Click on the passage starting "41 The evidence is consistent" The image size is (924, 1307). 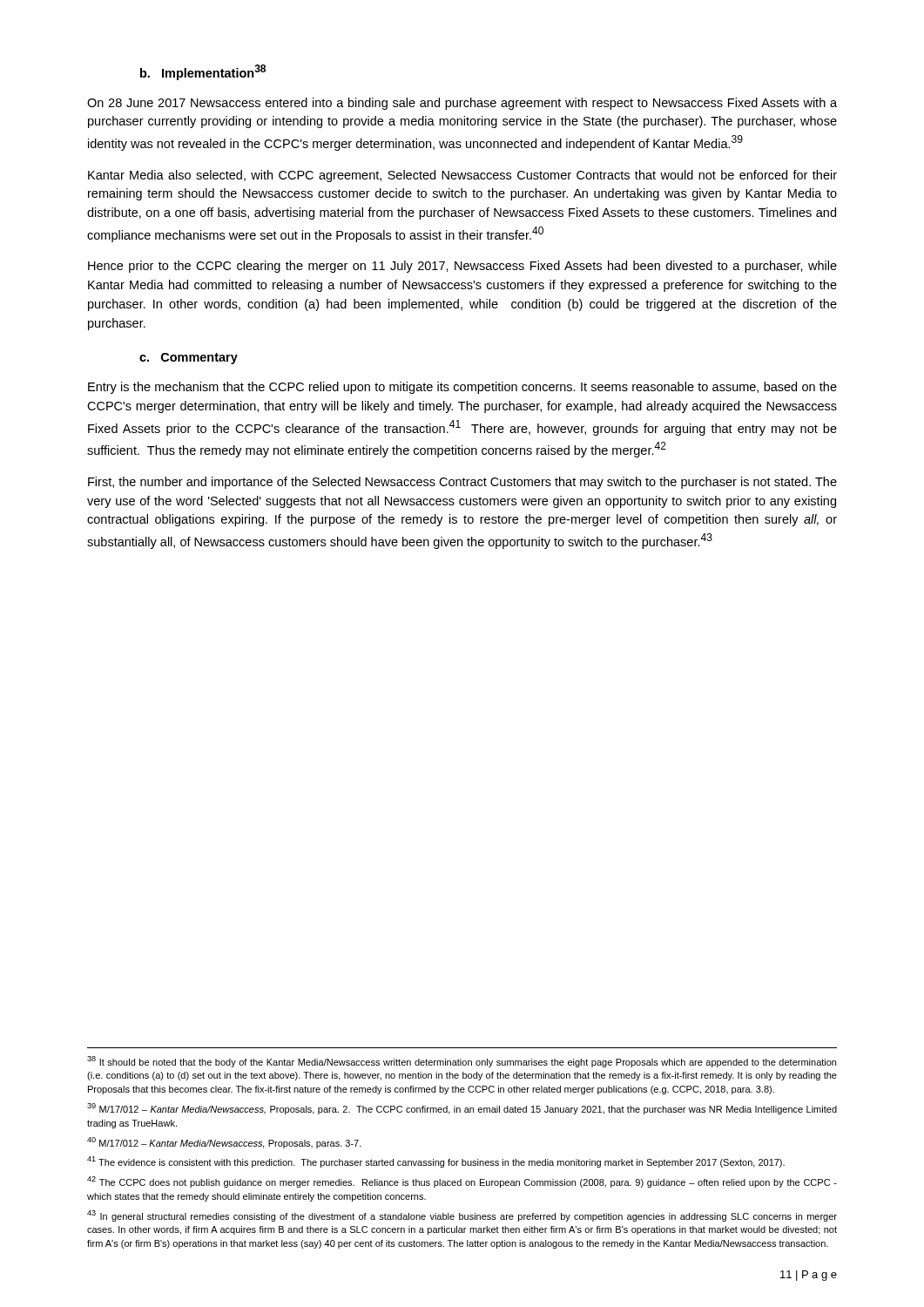pos(436,1161)
